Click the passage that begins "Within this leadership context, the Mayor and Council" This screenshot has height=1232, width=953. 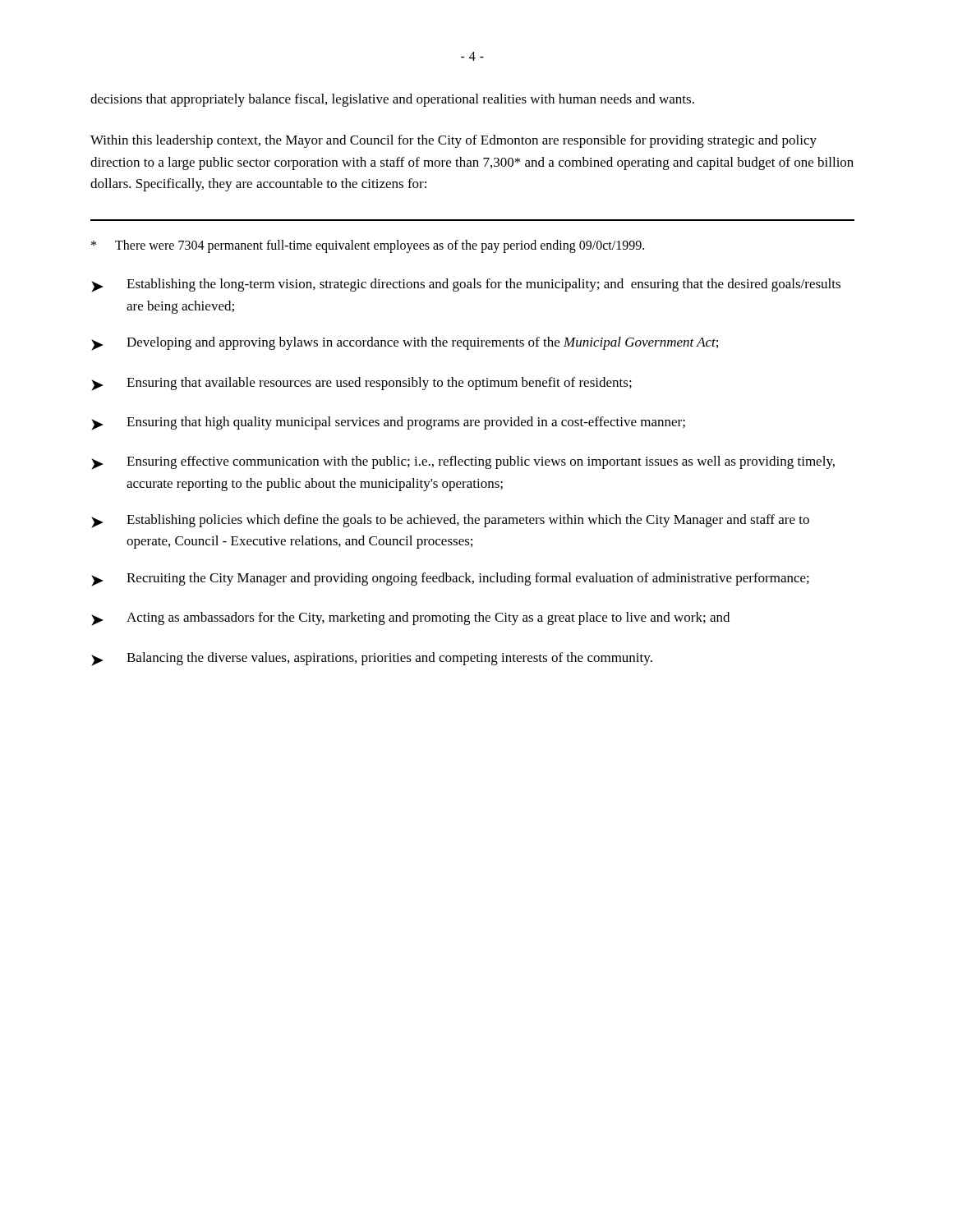coord(472,162)
